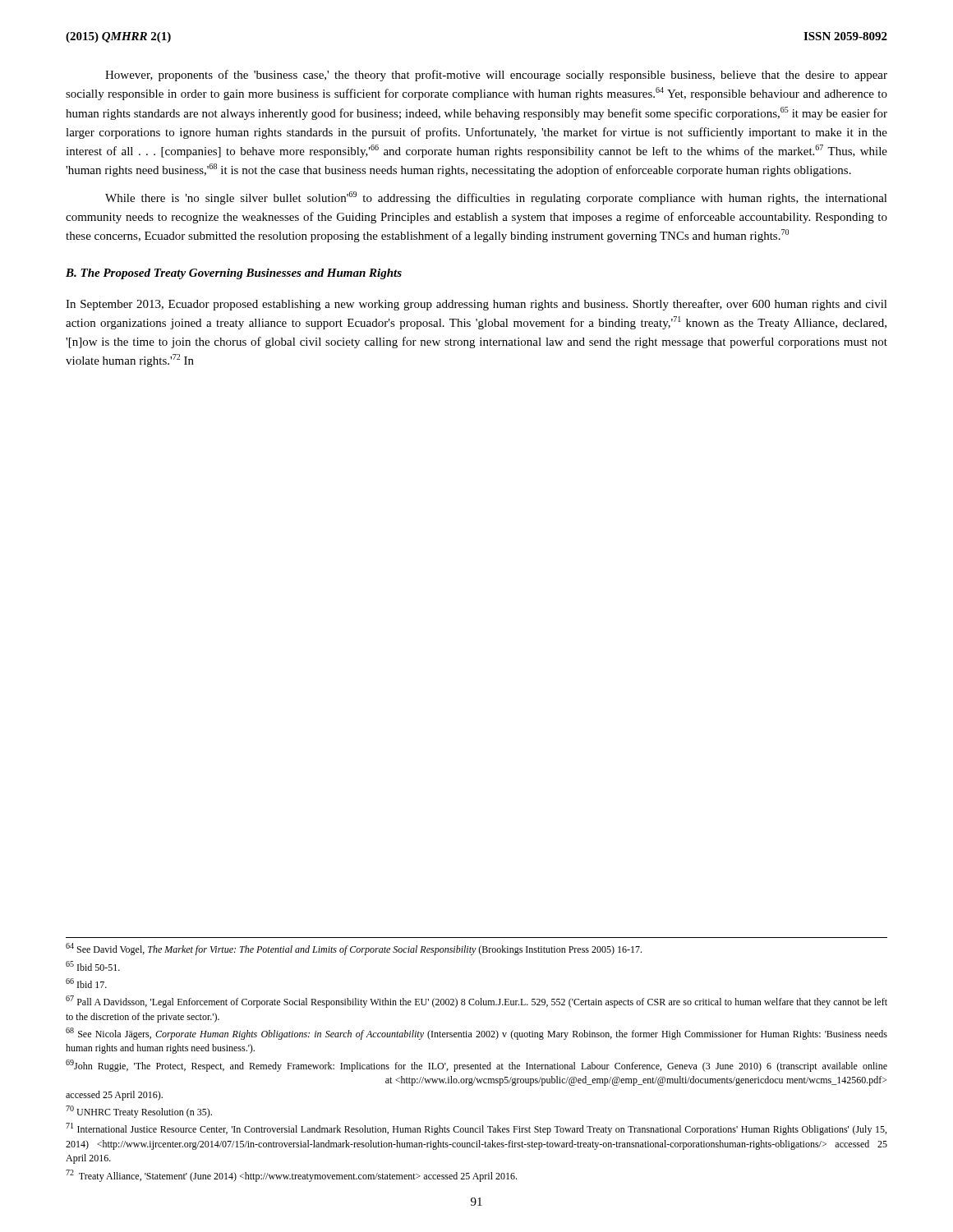Find the passage starting "69John Ruggie, 'The Protect, Respect, and Remedy Framework:"
This screenshot has height=1232, width=953.
pyautogui.click(x=476, y=1080)
